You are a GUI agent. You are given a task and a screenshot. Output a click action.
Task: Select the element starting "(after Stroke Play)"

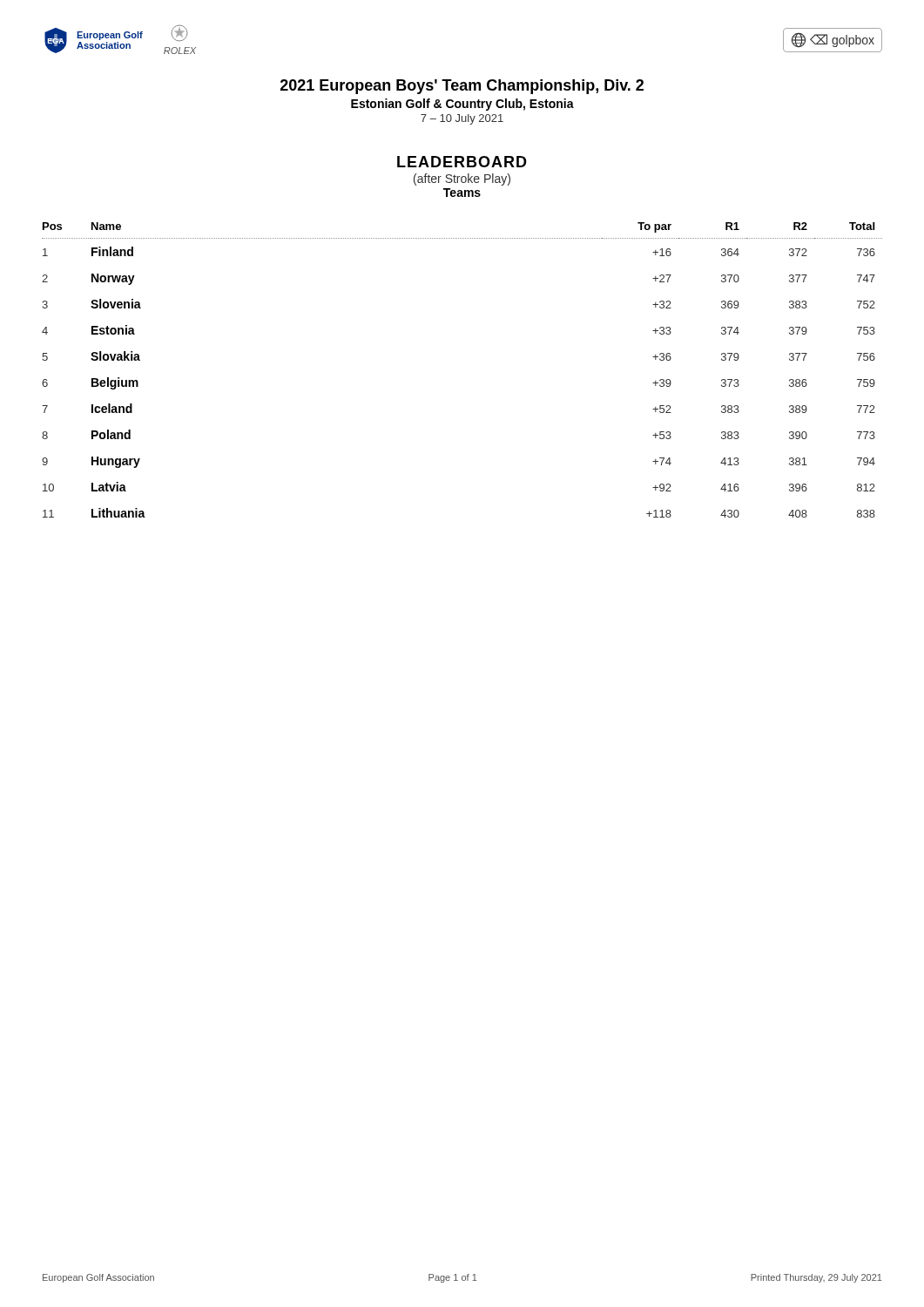[462, 179]
